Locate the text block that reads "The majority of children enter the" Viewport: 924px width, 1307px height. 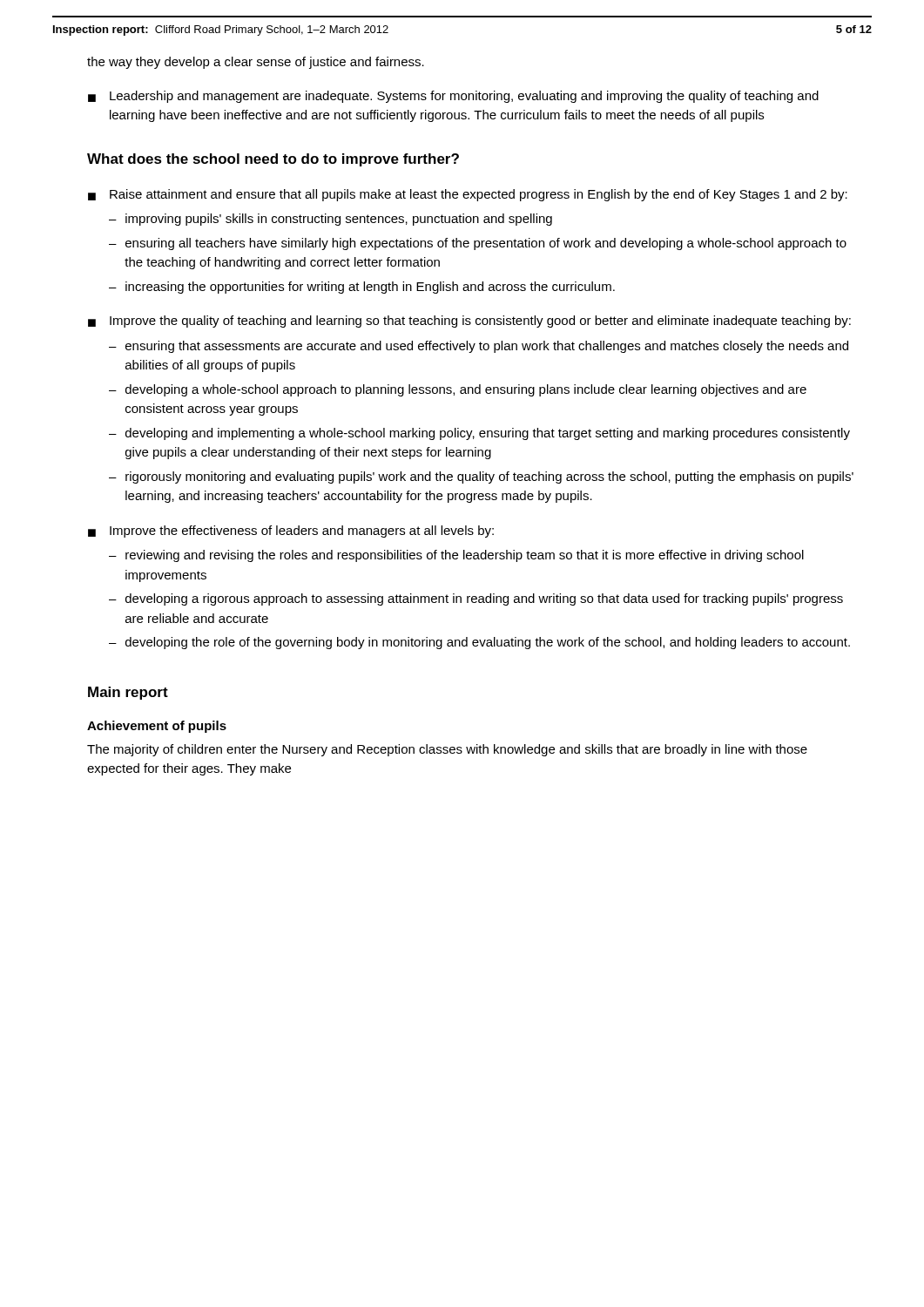tap(471, 759)
